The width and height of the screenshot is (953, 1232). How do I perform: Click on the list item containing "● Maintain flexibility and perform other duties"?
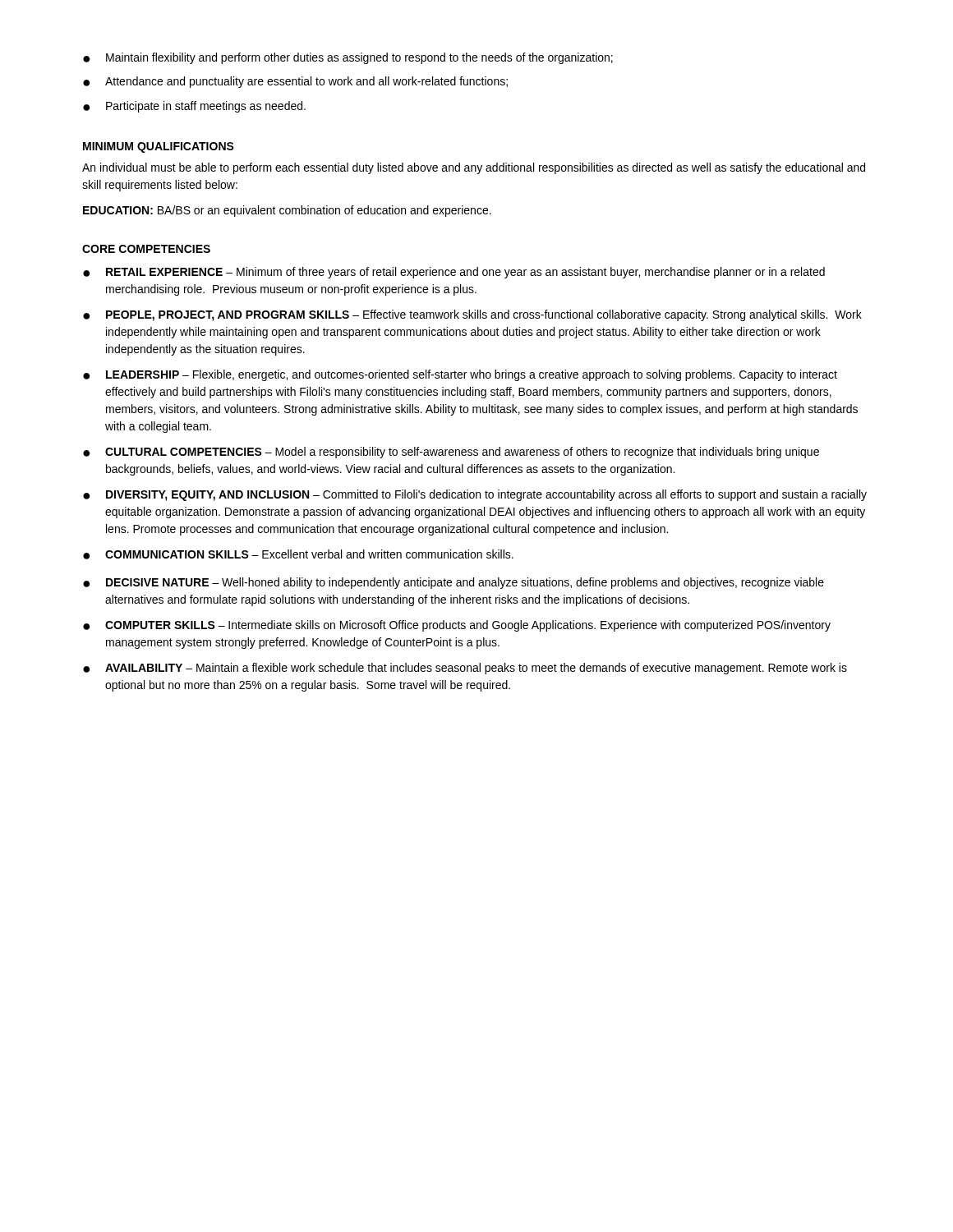coord(476,59)
